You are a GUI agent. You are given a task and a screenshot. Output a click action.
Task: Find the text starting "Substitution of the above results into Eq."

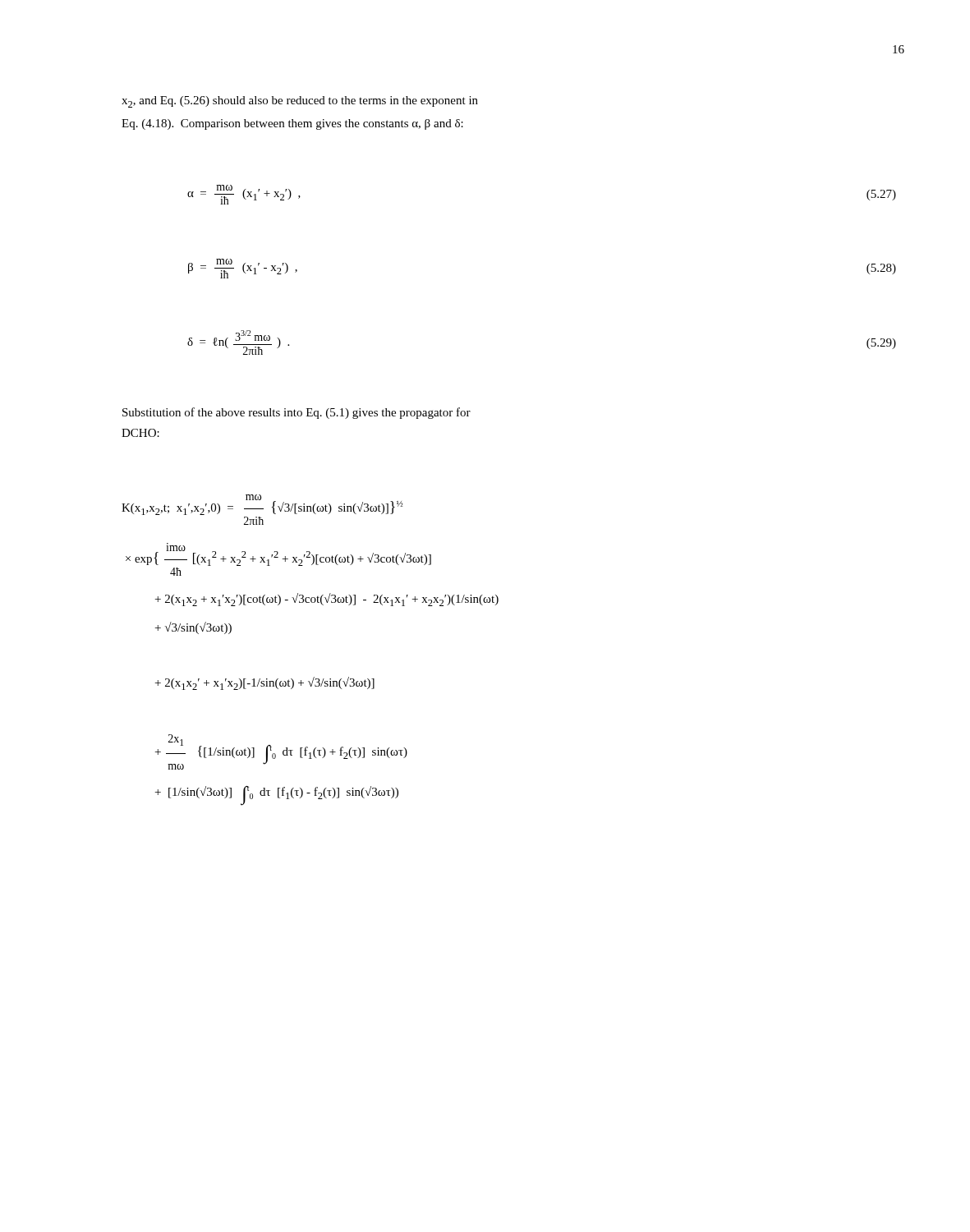click(296, 422)
